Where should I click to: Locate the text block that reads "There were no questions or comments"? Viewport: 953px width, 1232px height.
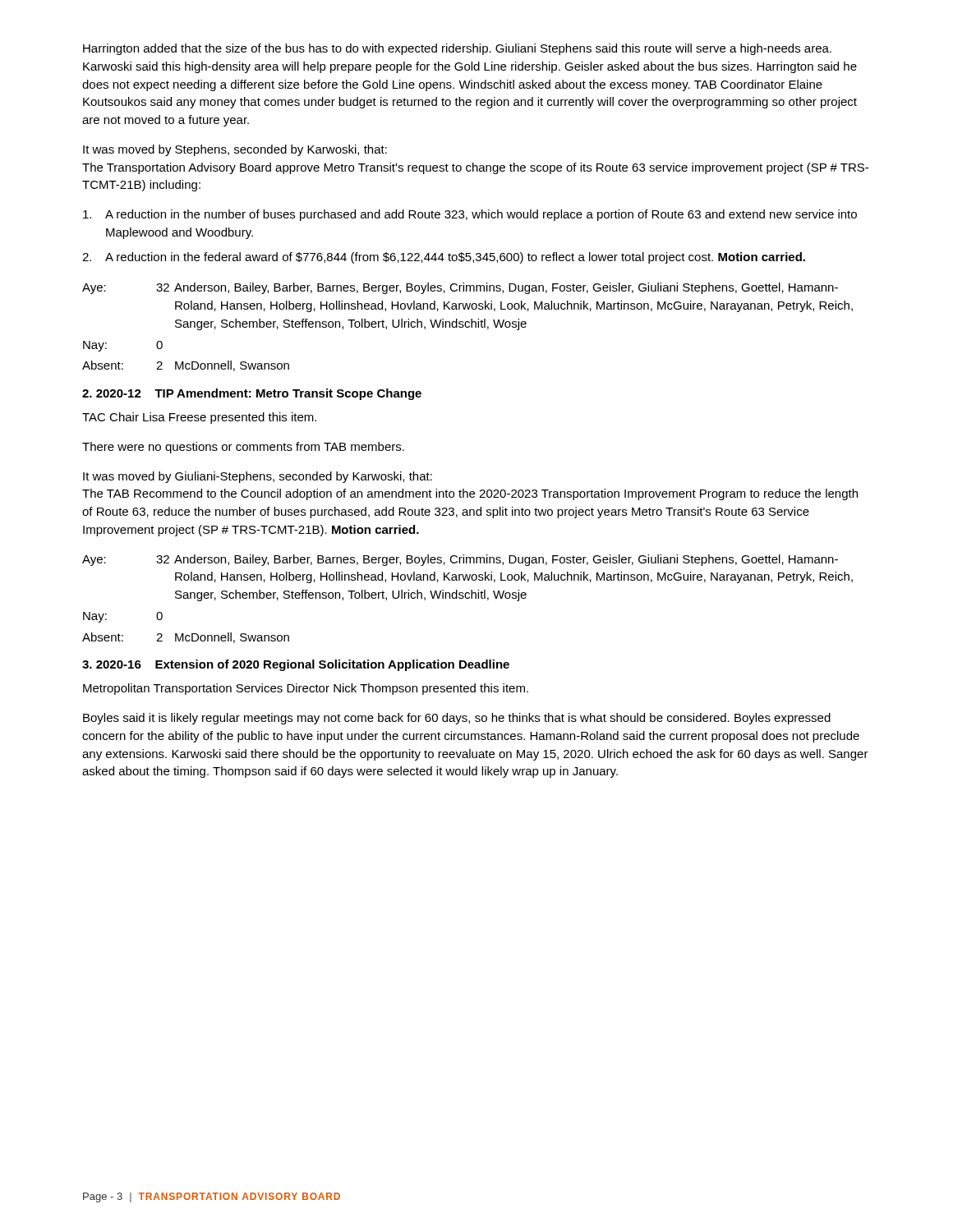[244, 446]
